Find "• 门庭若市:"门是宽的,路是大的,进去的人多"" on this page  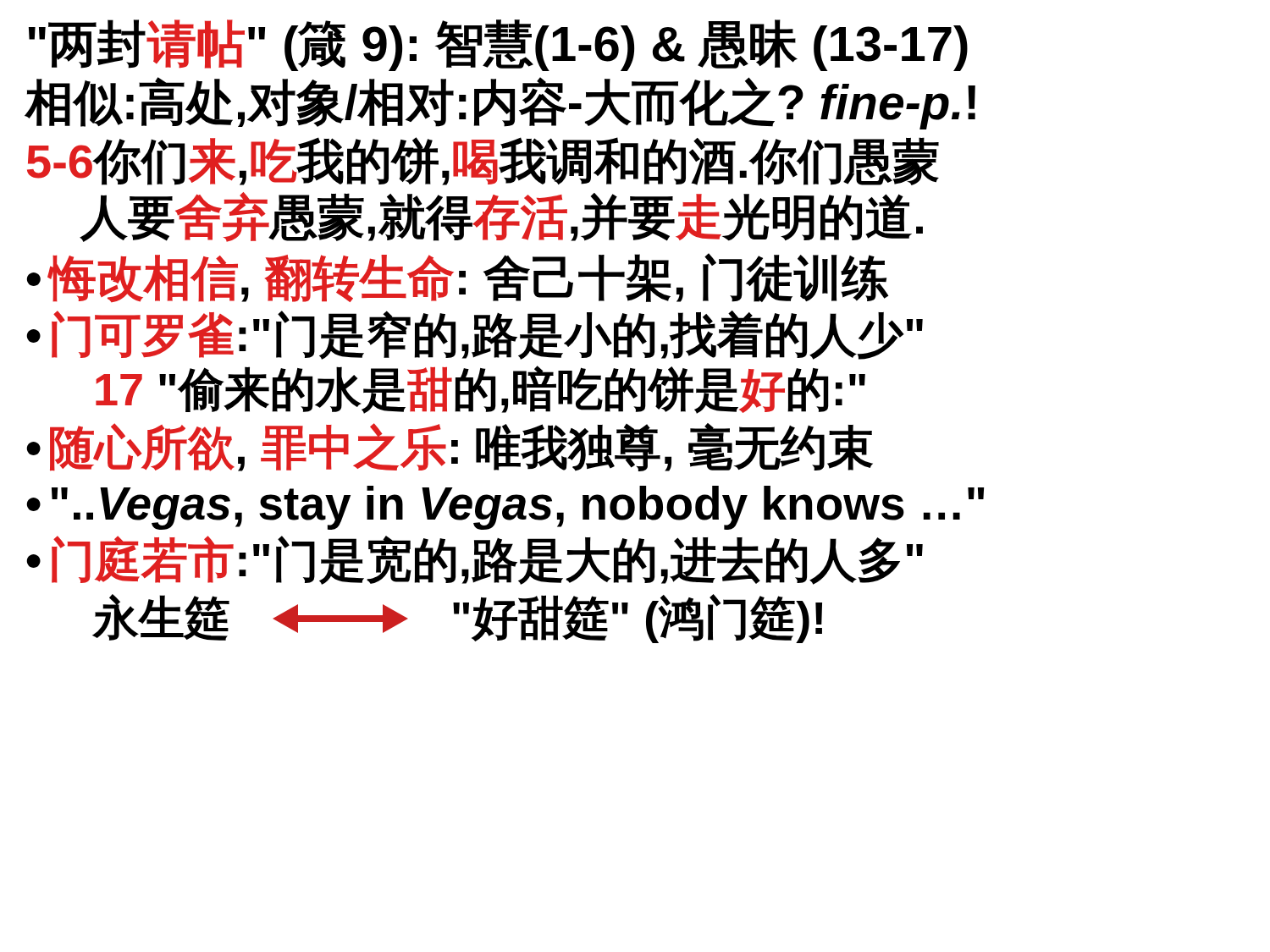(x=476, y=561)
